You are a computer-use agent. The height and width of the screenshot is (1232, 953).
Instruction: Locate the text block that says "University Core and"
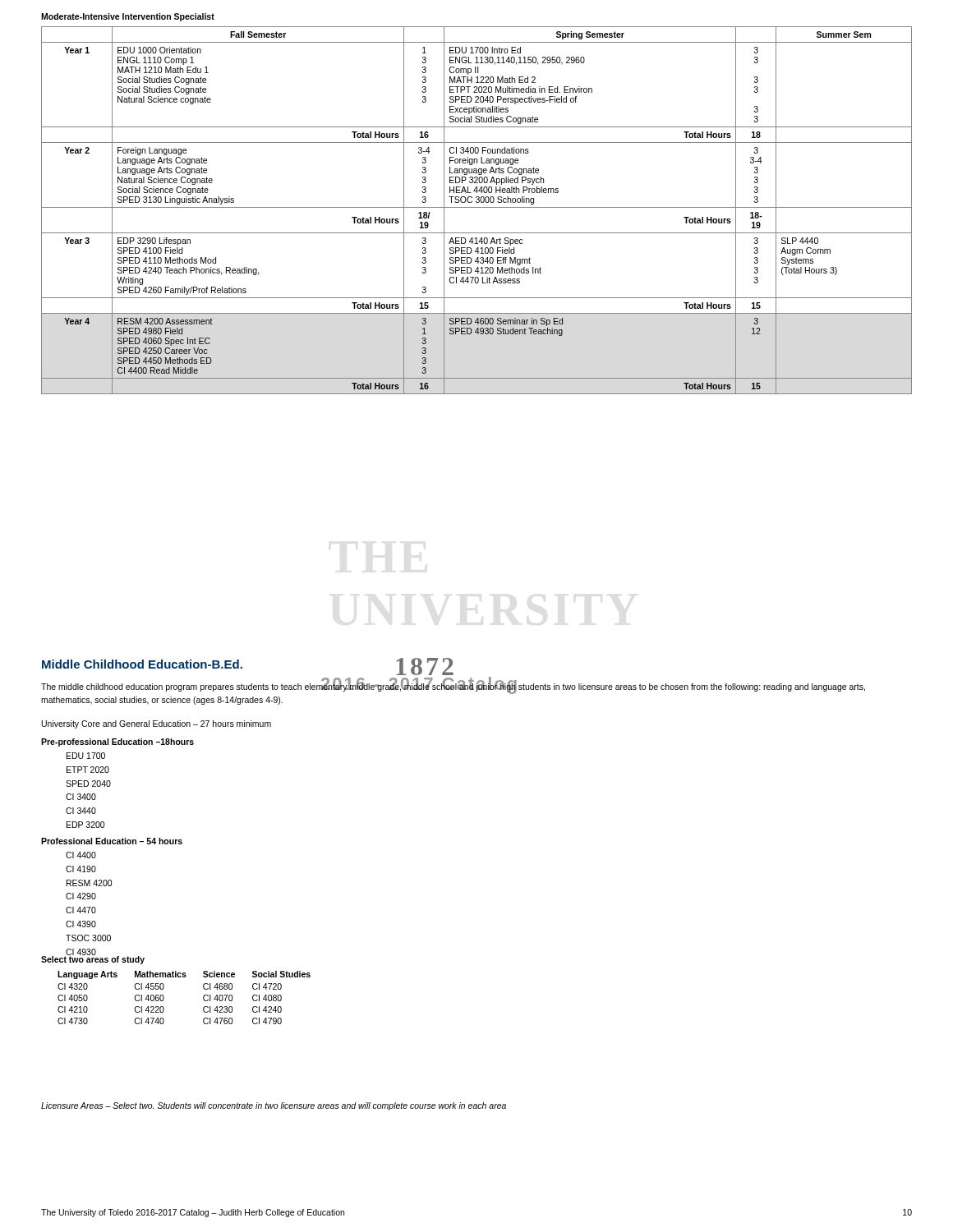pyautogui.click(x=156, y=724)
